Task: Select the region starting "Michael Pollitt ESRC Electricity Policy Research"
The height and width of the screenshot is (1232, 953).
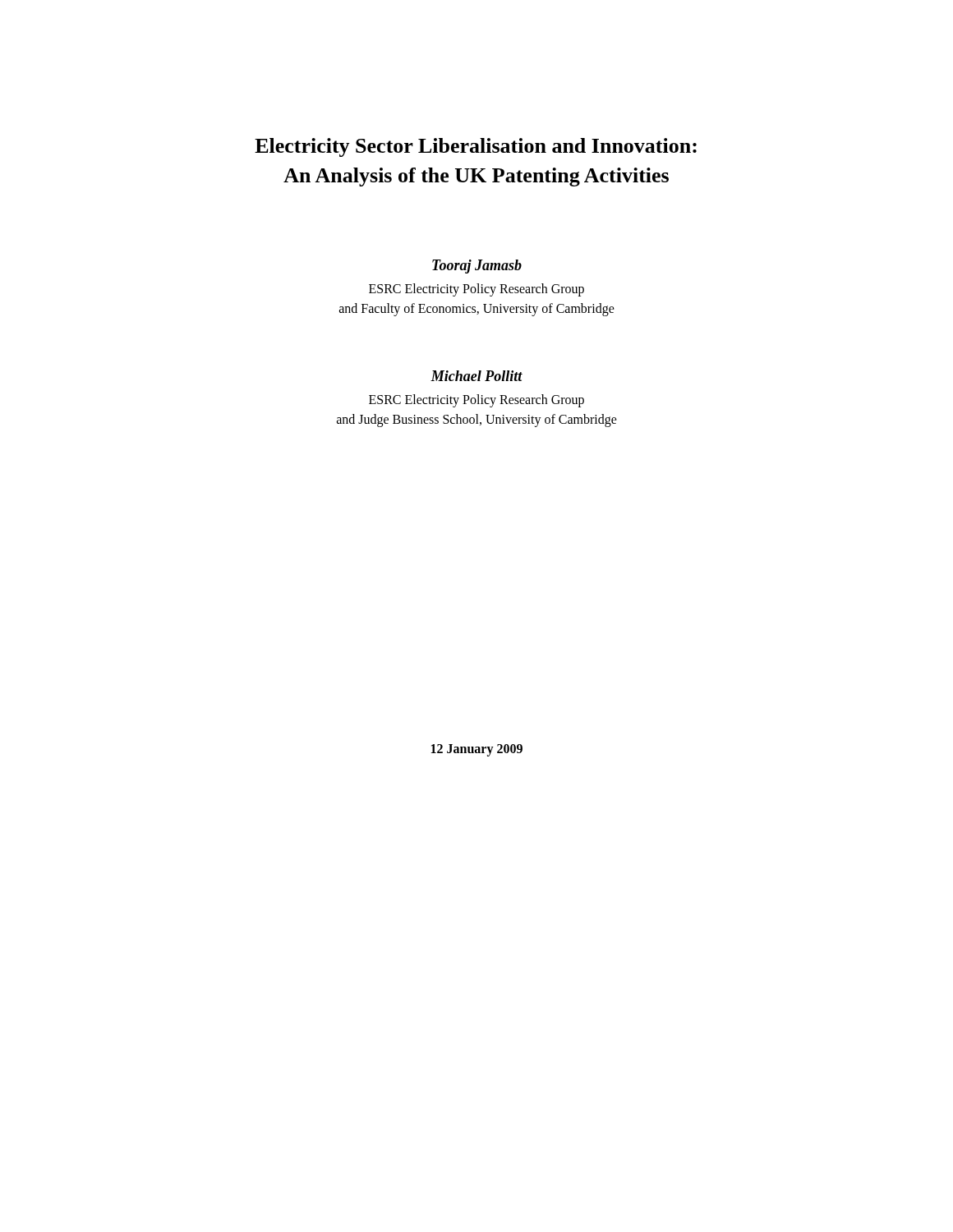Action: [476, 399]
